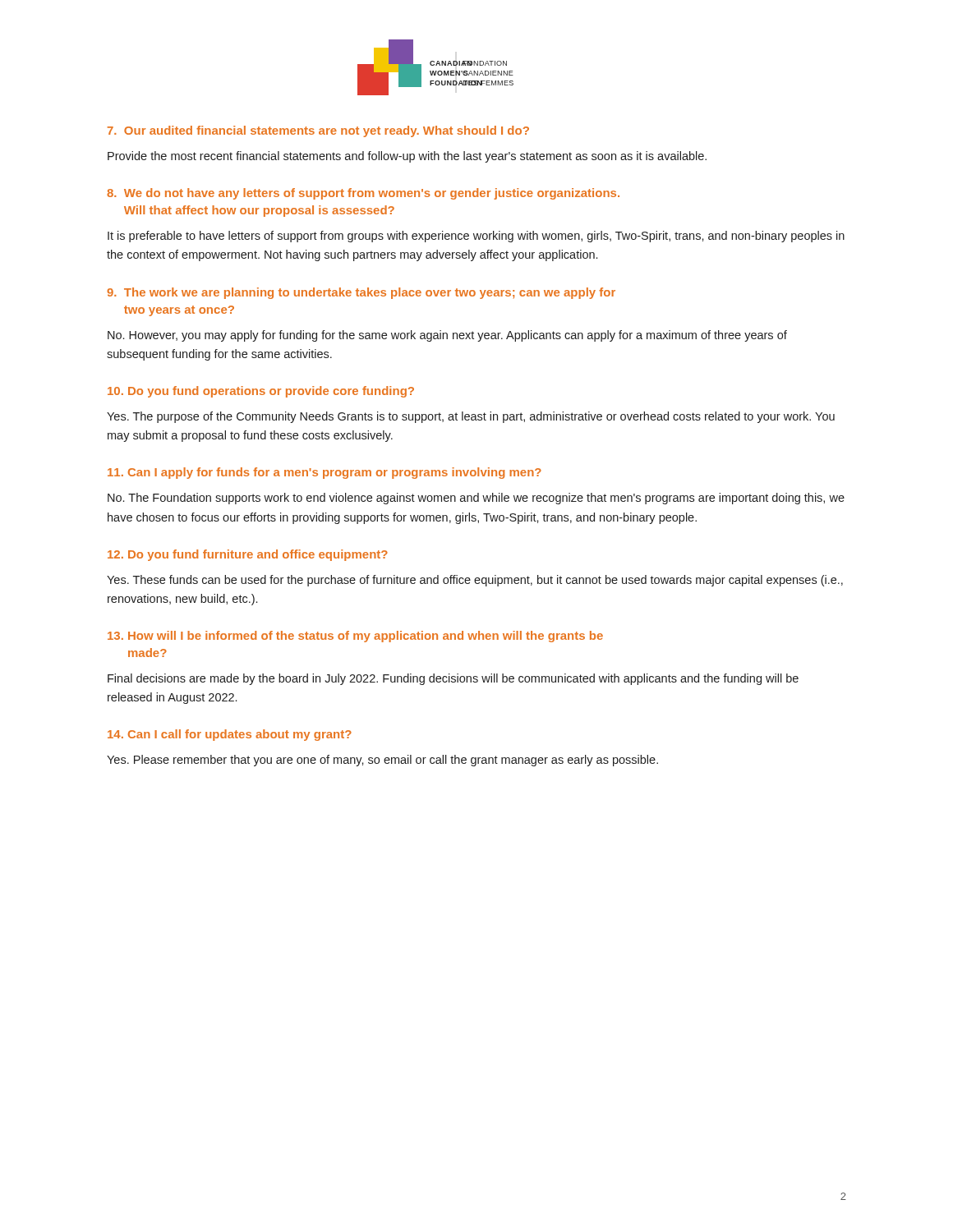
Task: Locate the section header containing "12. Do you fund furniture and"
Action: coord(247,554)
